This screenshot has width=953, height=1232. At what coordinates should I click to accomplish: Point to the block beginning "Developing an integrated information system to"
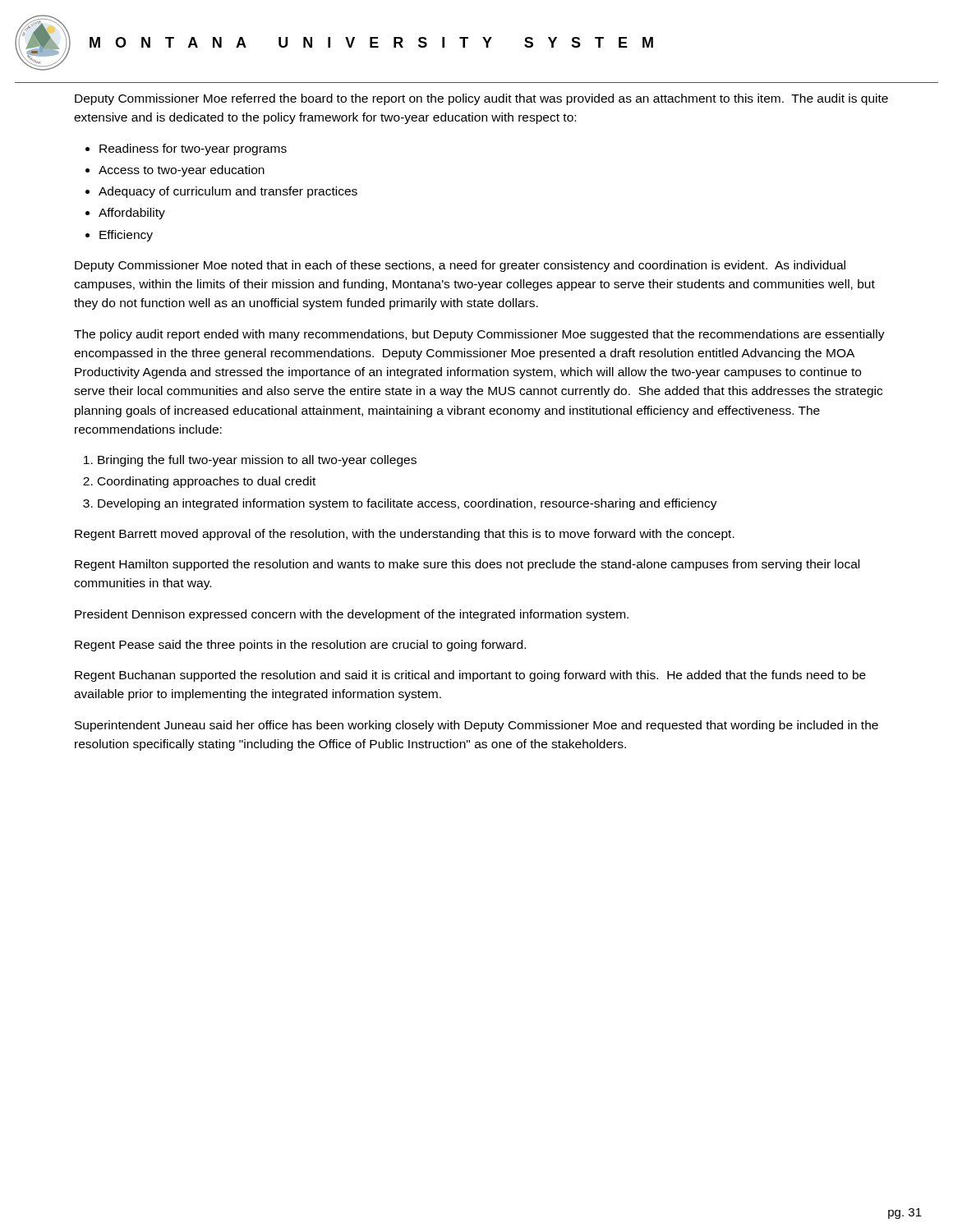[407, 503]
